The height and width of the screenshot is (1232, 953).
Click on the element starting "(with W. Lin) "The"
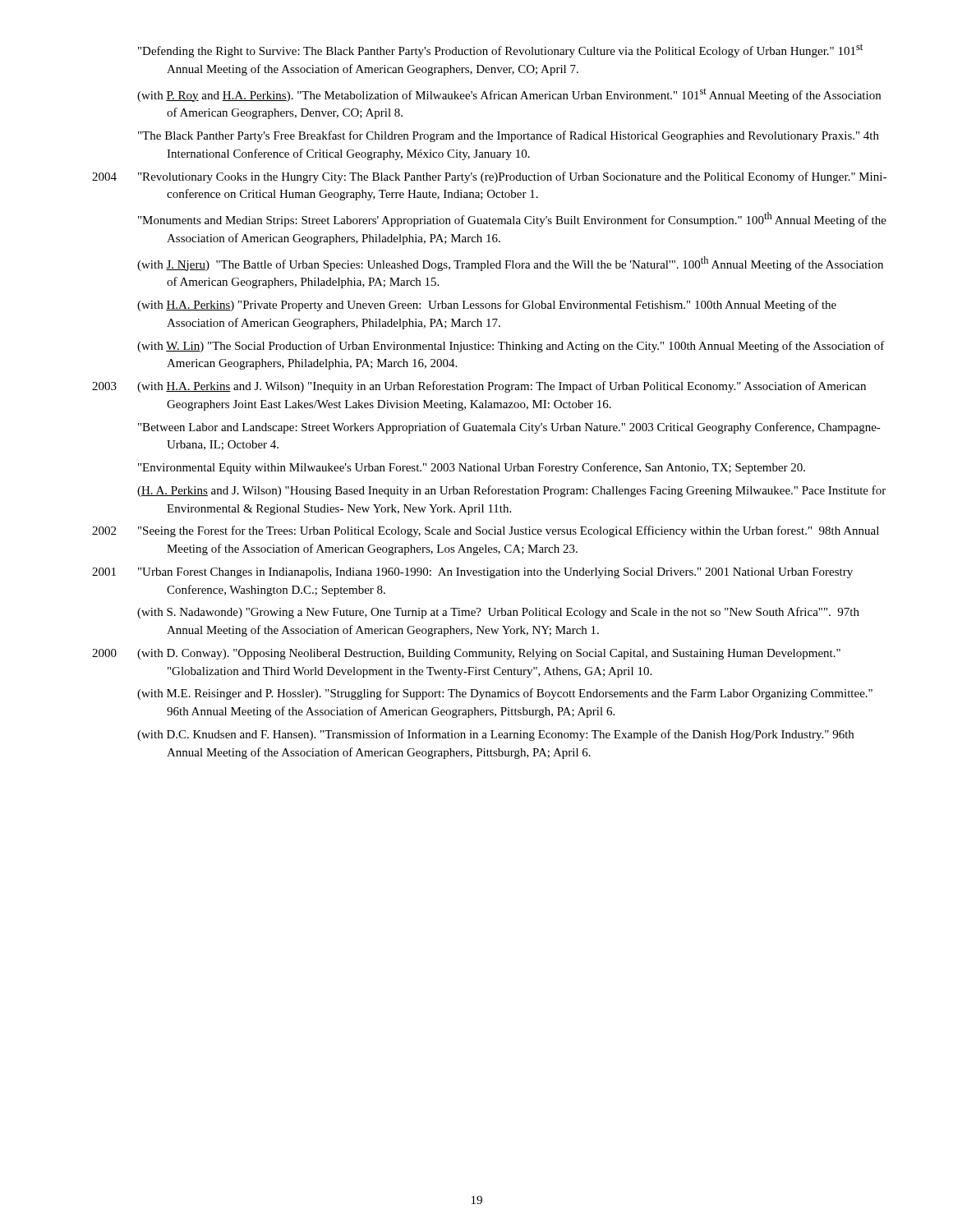[511, 354]
